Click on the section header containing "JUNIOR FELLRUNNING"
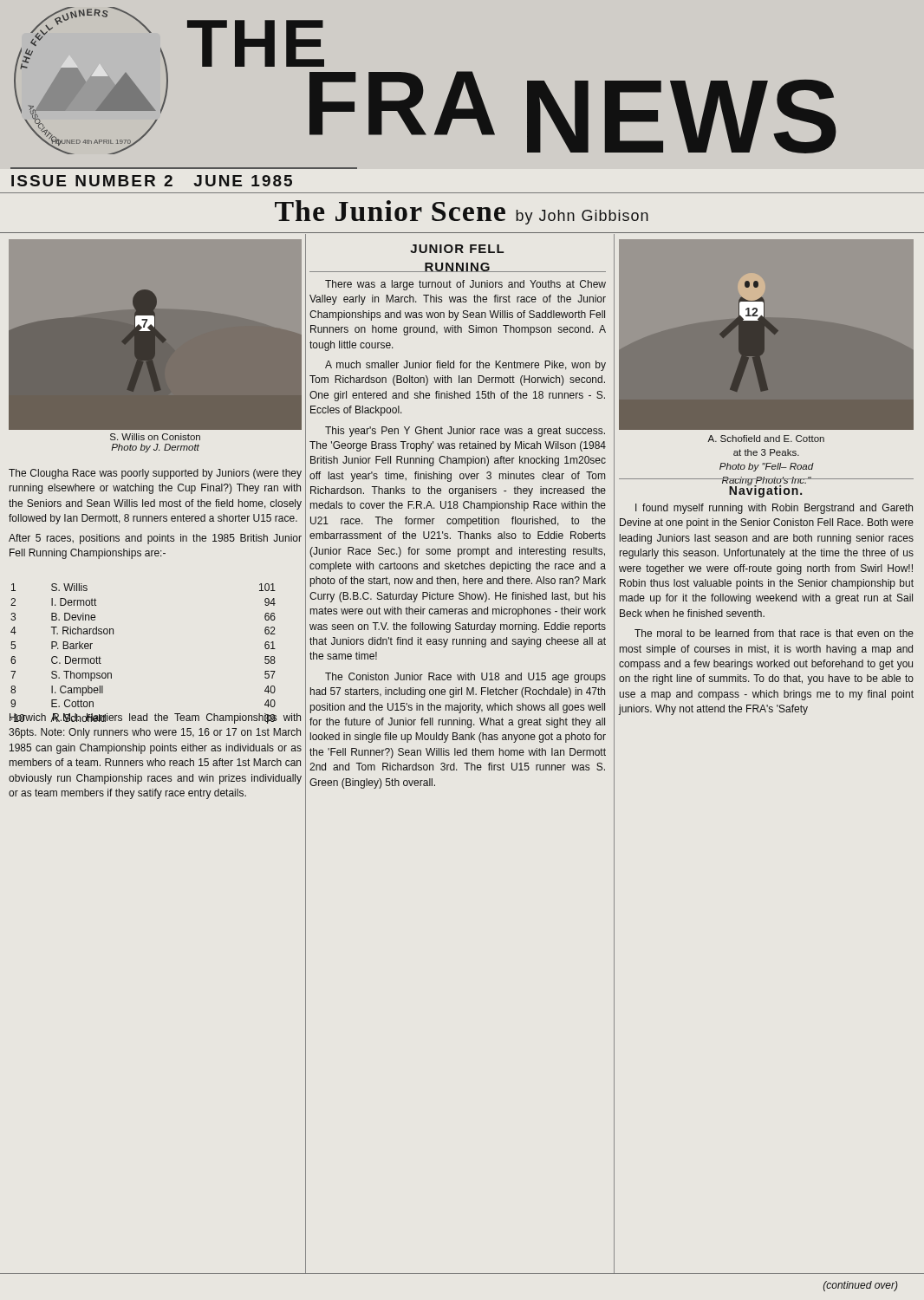 coord(458,257)
